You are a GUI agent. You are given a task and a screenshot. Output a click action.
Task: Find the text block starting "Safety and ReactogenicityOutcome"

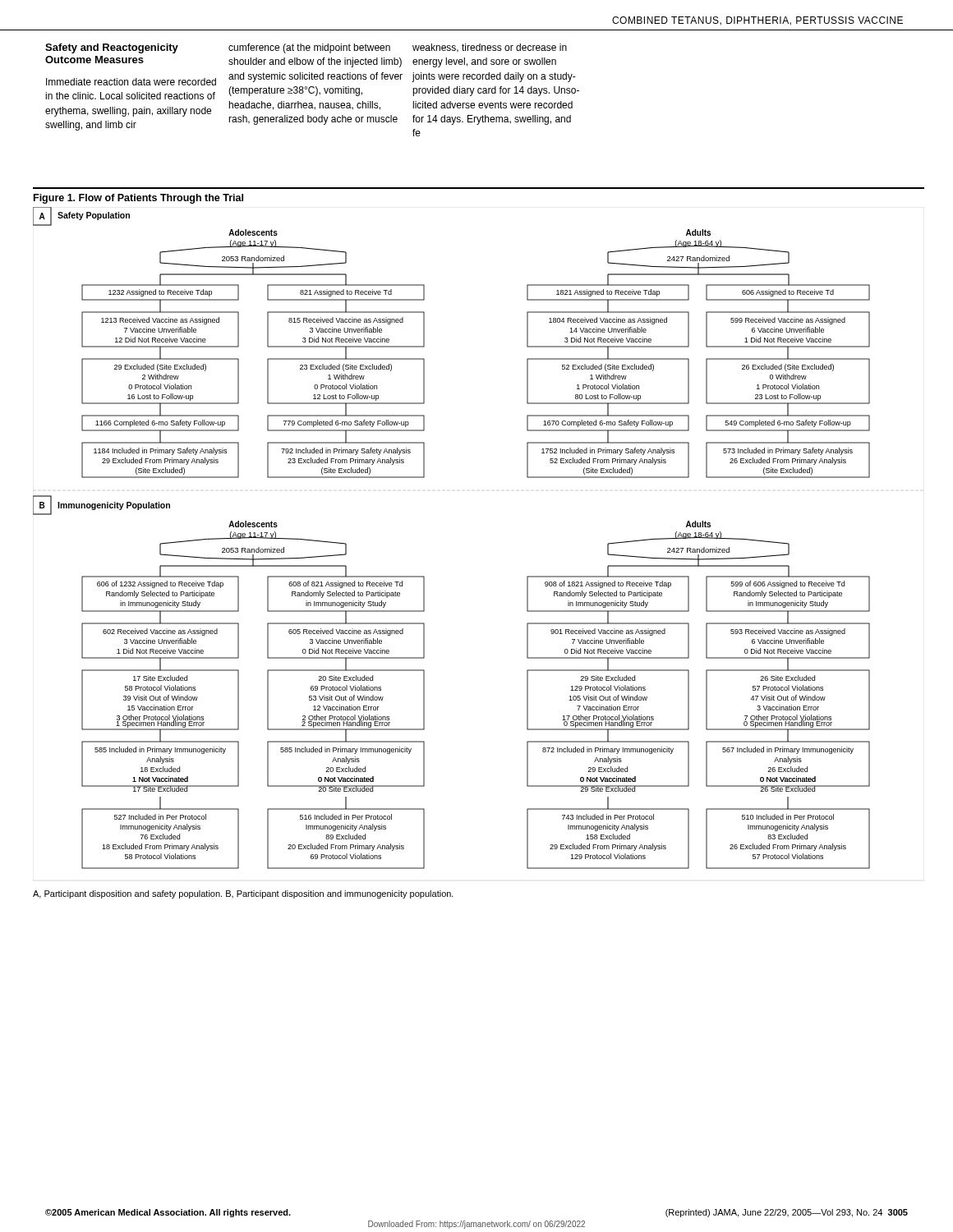[112, 53]
